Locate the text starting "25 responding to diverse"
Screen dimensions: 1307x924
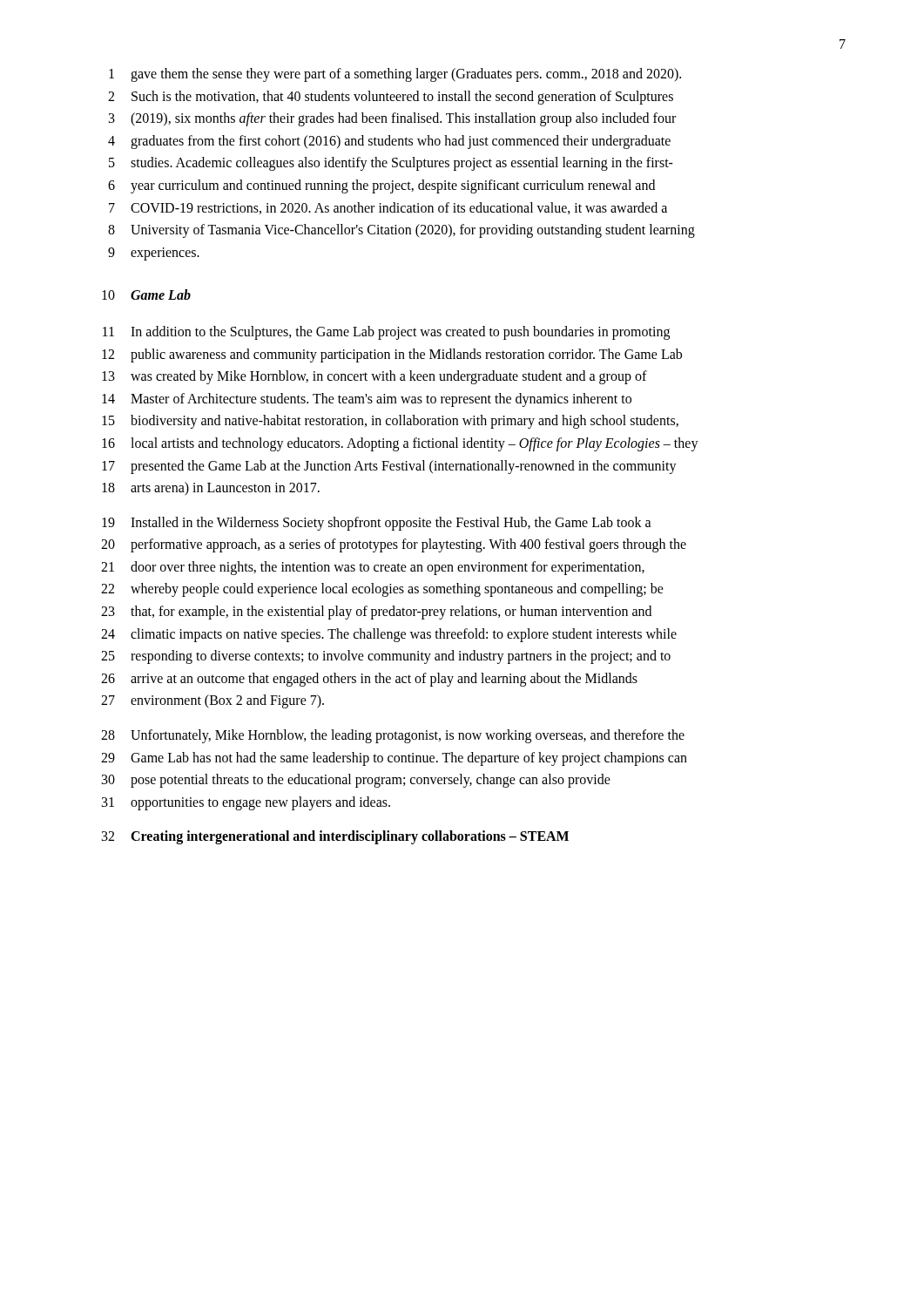(466, 656)
